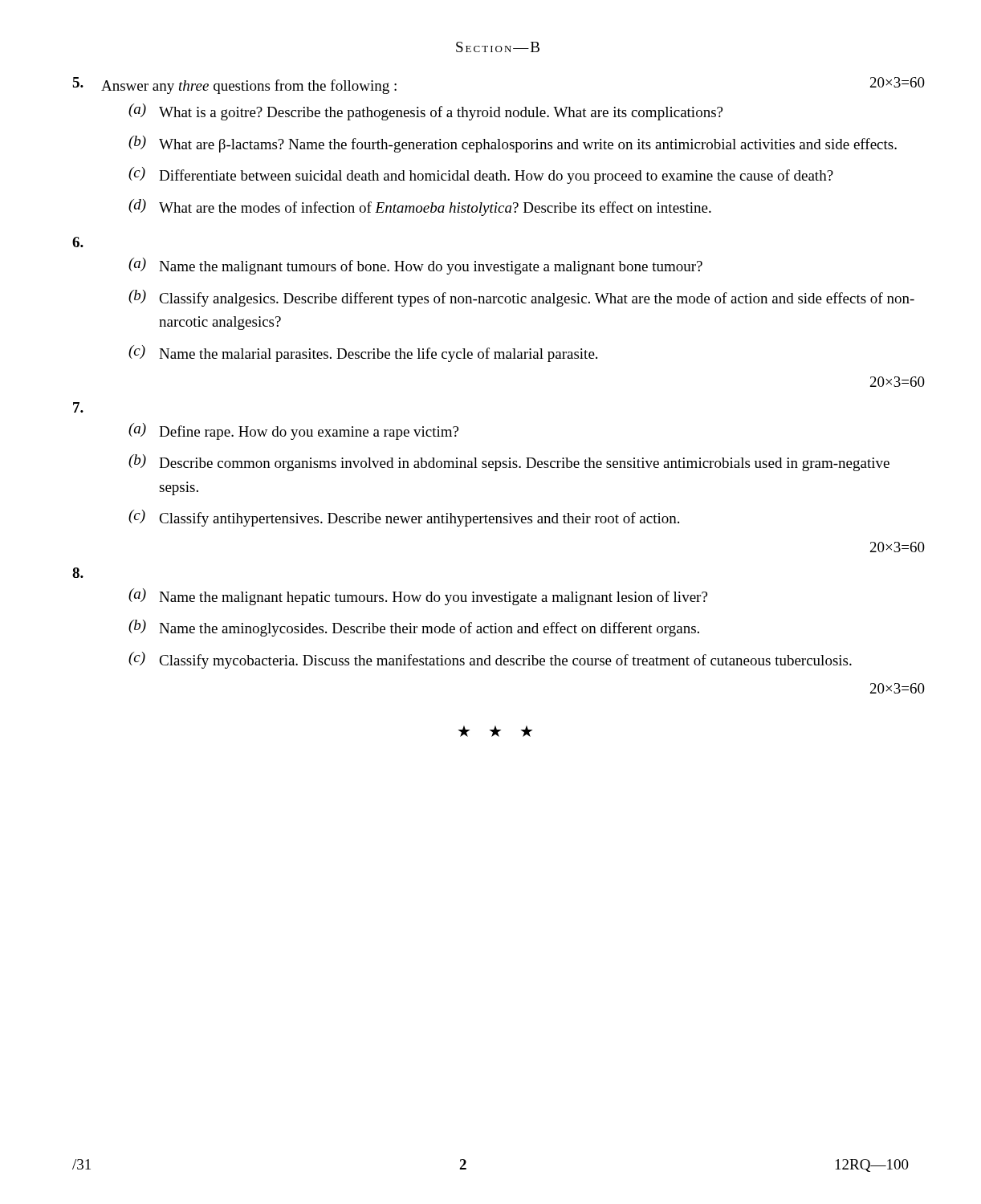Where is the passage that starts "7. (a) Define rape. How"?
Viewport: 981px width, 1204px height.
point(498,477)
